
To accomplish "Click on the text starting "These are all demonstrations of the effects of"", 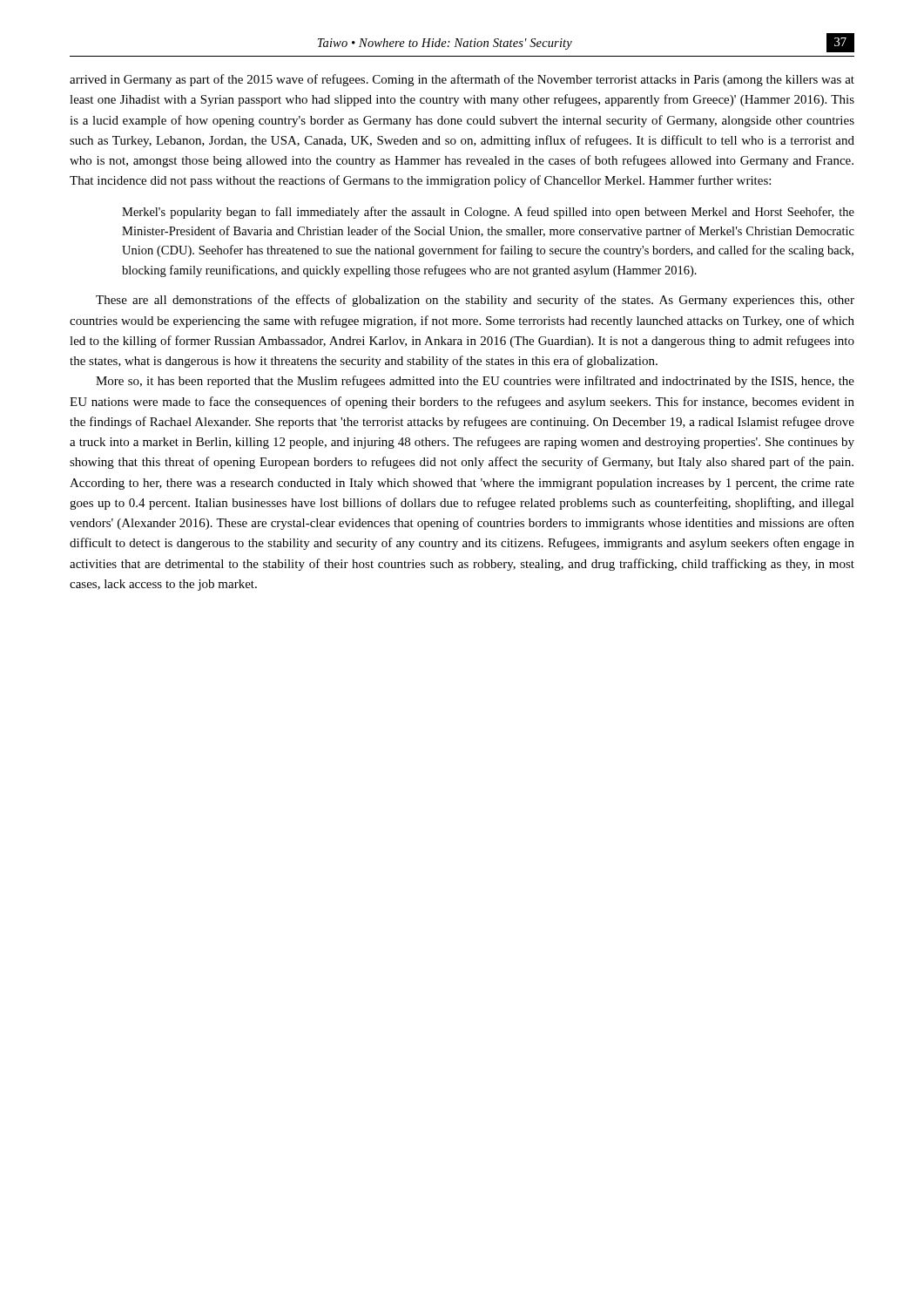I will tap(462, 331).
